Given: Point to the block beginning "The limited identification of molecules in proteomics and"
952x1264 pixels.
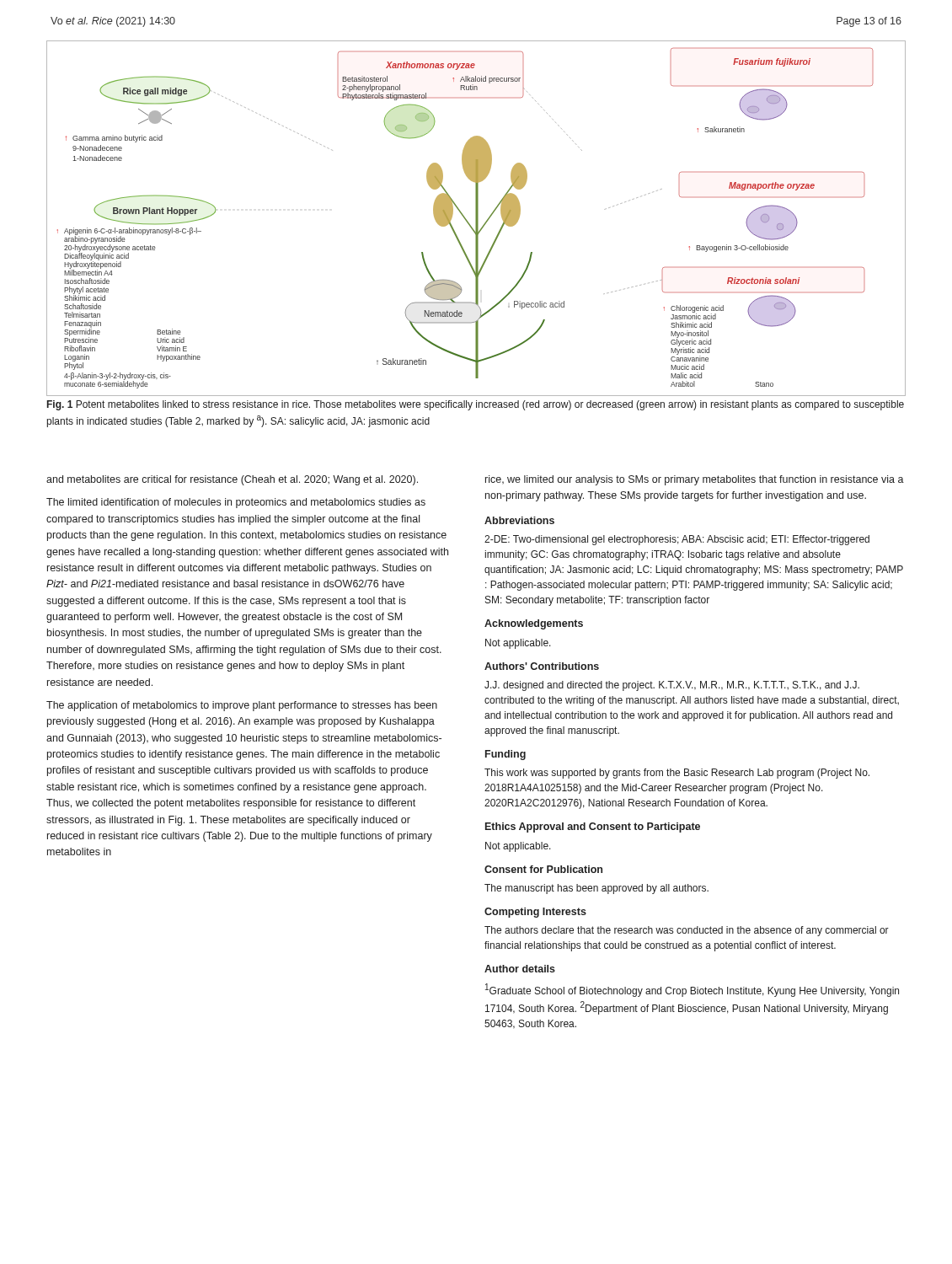Looking at the screenshot, I should pyautogui.click(x=248, y=592).
